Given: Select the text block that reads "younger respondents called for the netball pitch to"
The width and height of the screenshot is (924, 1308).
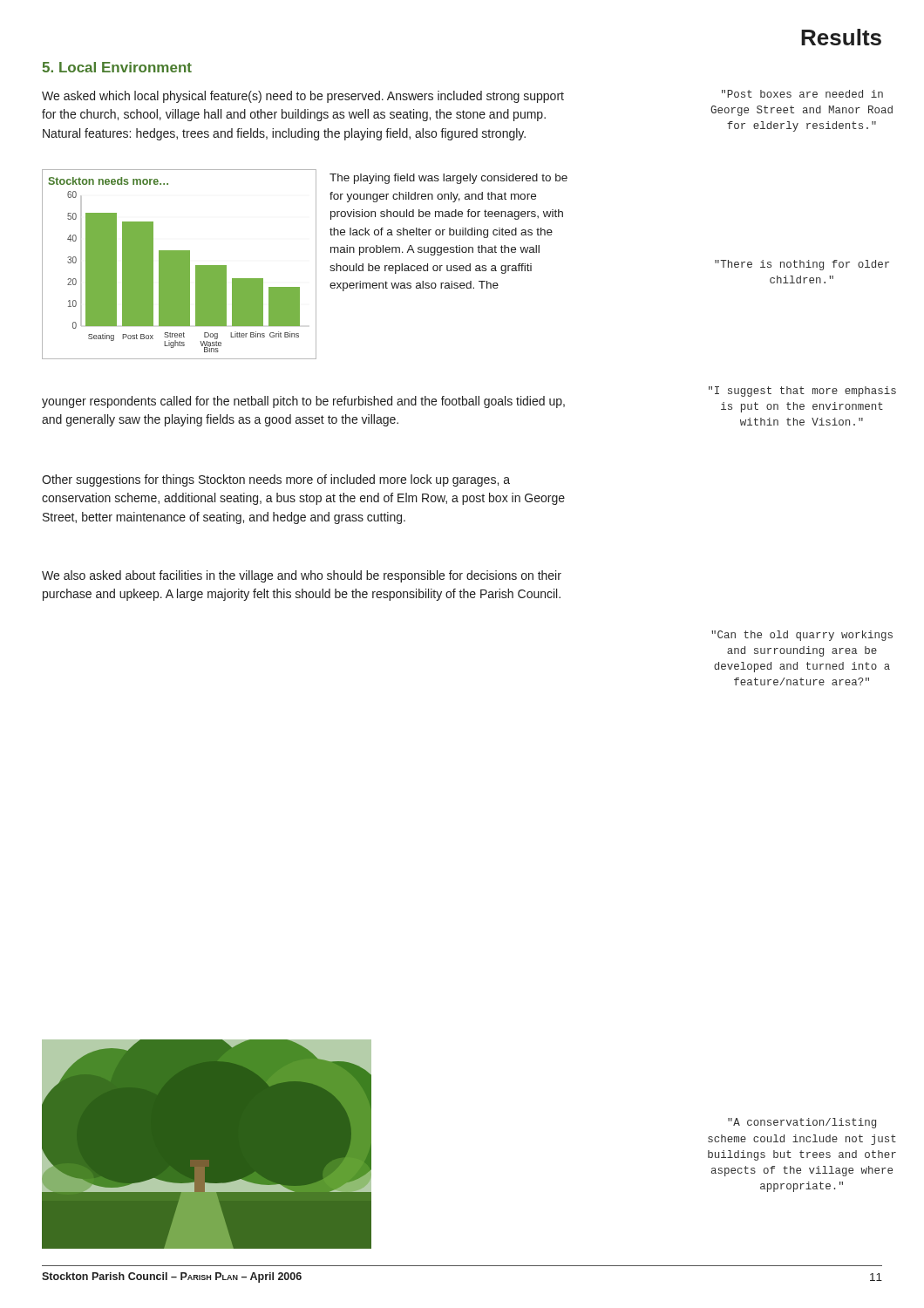Looking at the screenshot, I should [x=304, y=410].
